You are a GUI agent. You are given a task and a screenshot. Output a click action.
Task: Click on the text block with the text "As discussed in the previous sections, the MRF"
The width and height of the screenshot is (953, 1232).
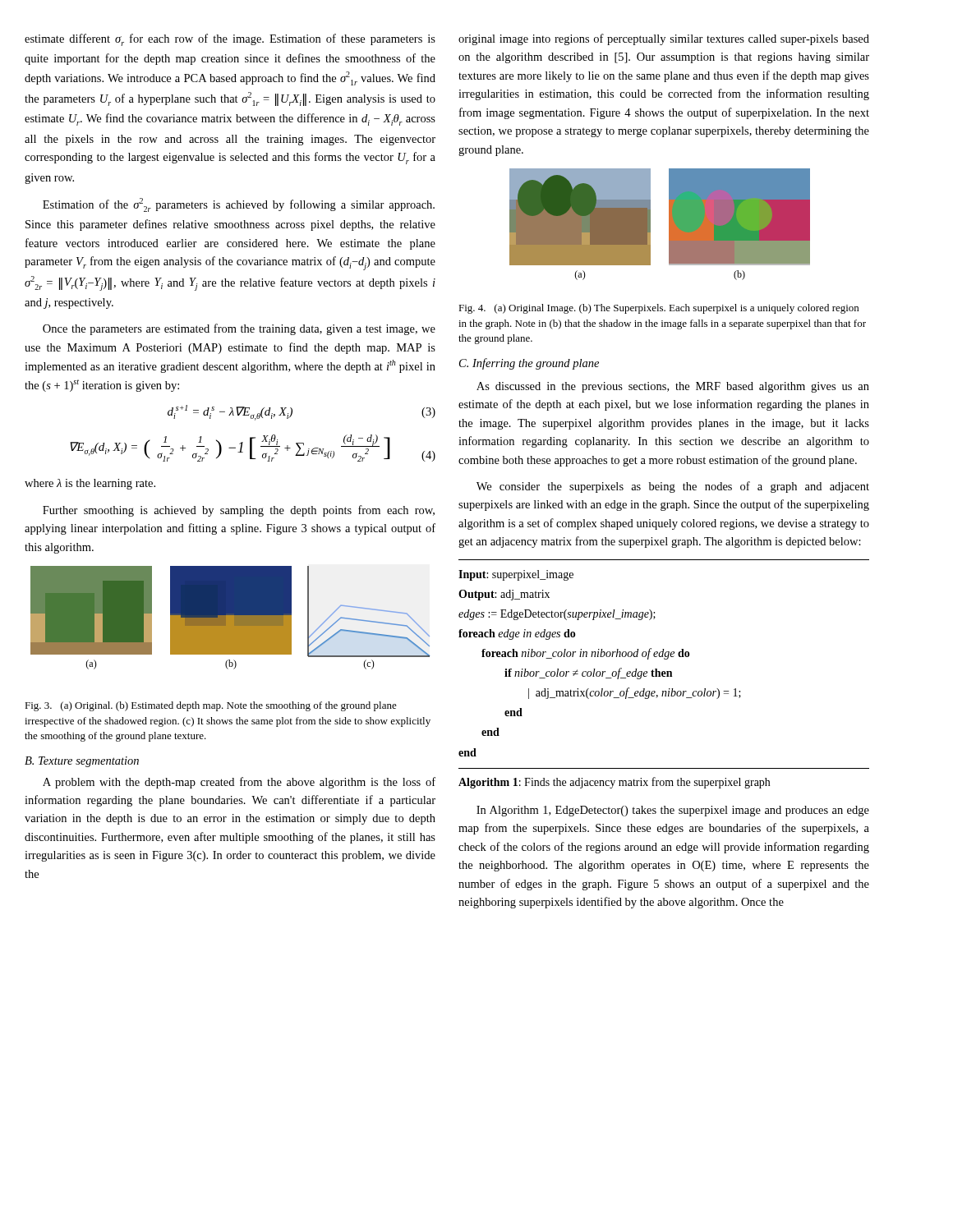coord(664,423)
